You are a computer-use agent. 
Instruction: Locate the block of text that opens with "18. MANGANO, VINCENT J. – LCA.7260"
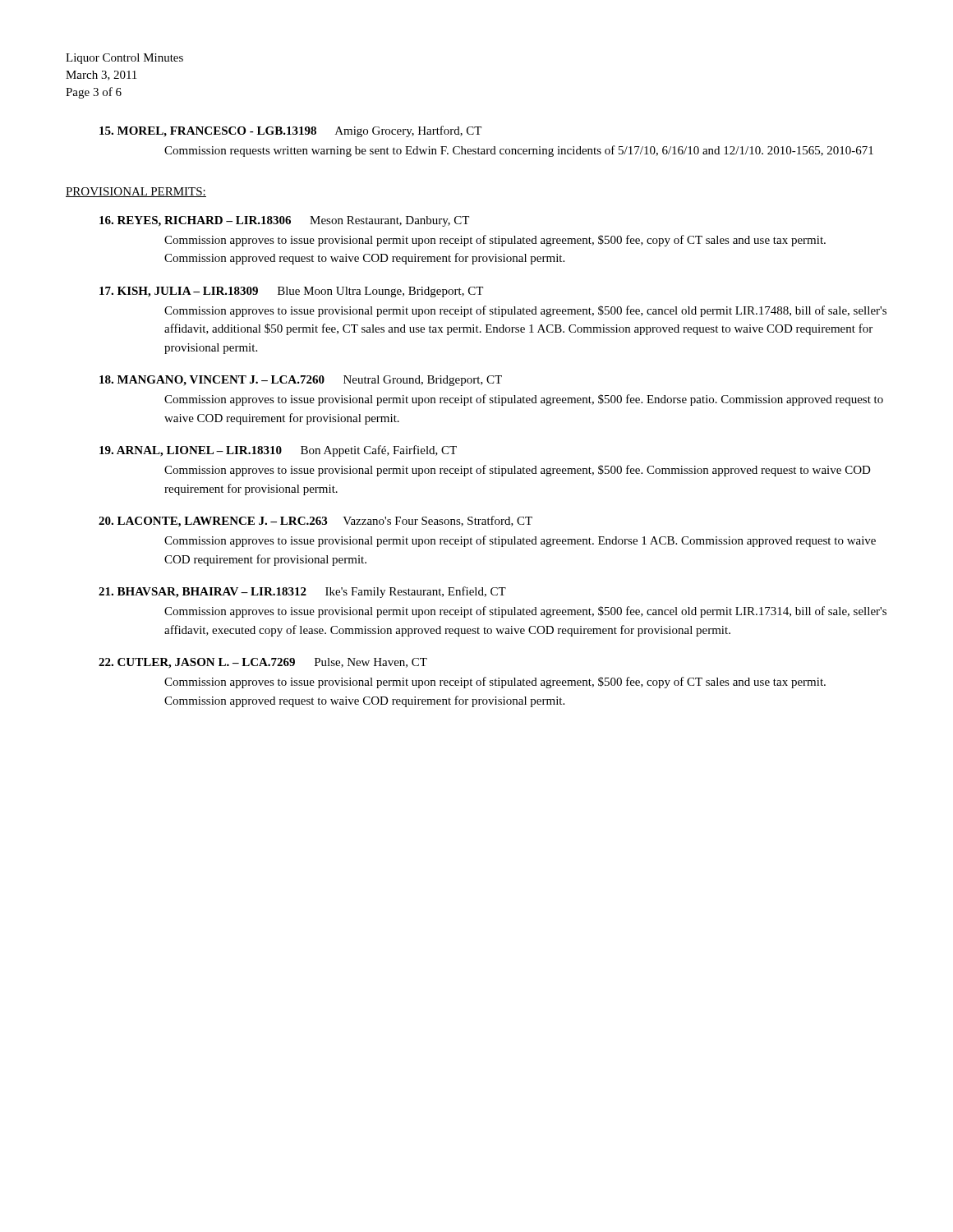pyautogui.click(x=493, y=400)
